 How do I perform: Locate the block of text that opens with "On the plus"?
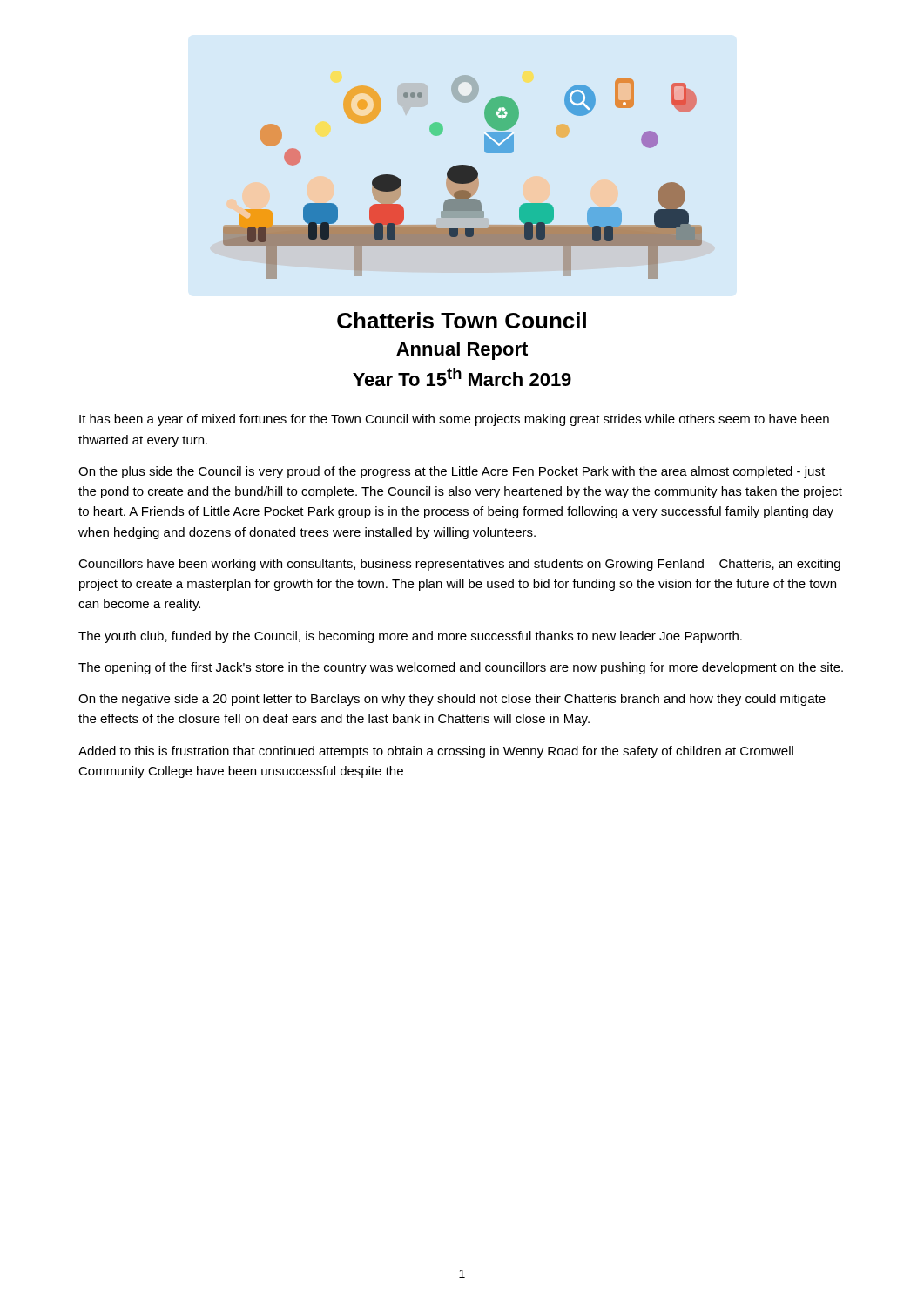click(x=460, y=501)
